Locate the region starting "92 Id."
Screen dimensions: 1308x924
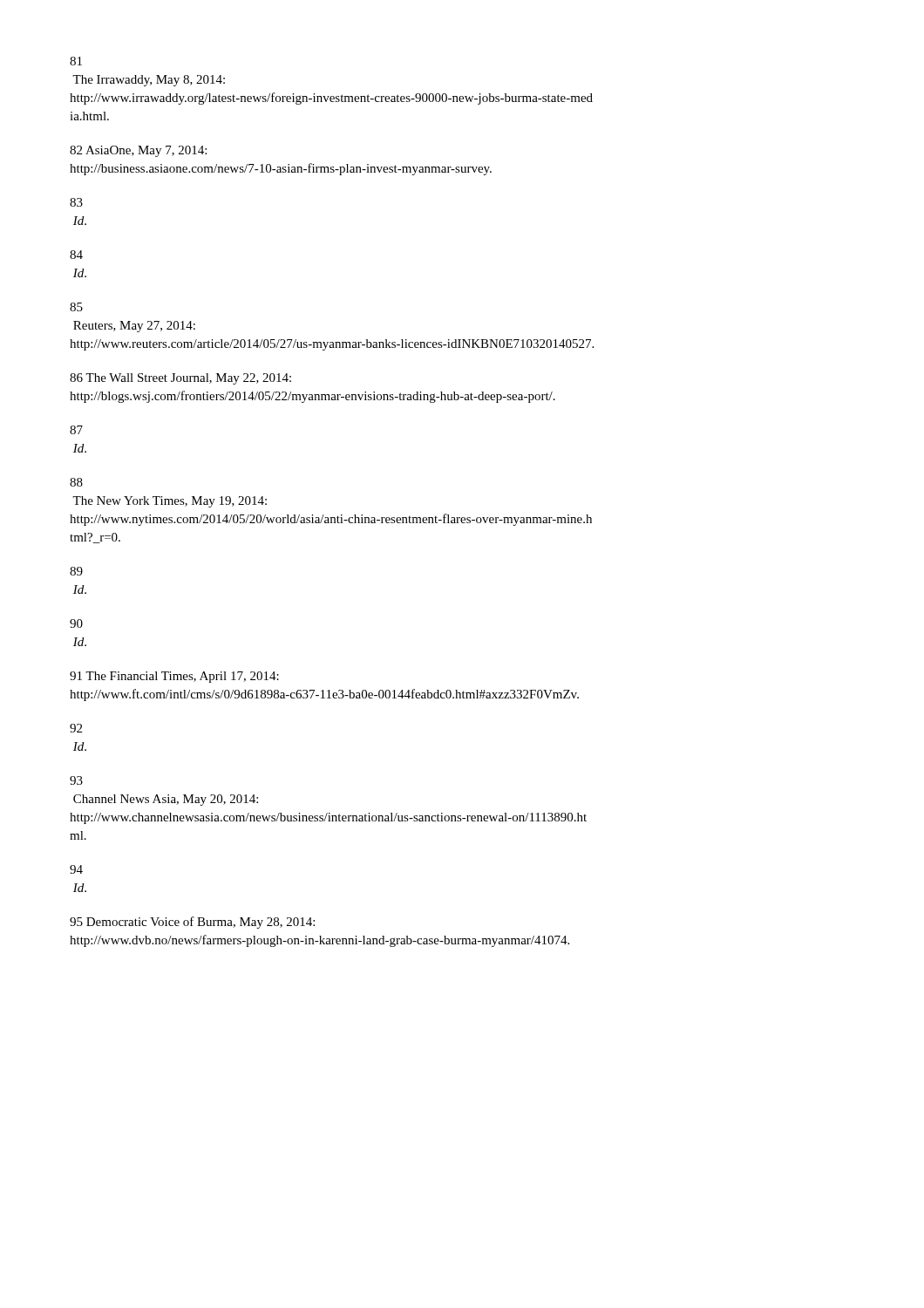coord(76,728)
